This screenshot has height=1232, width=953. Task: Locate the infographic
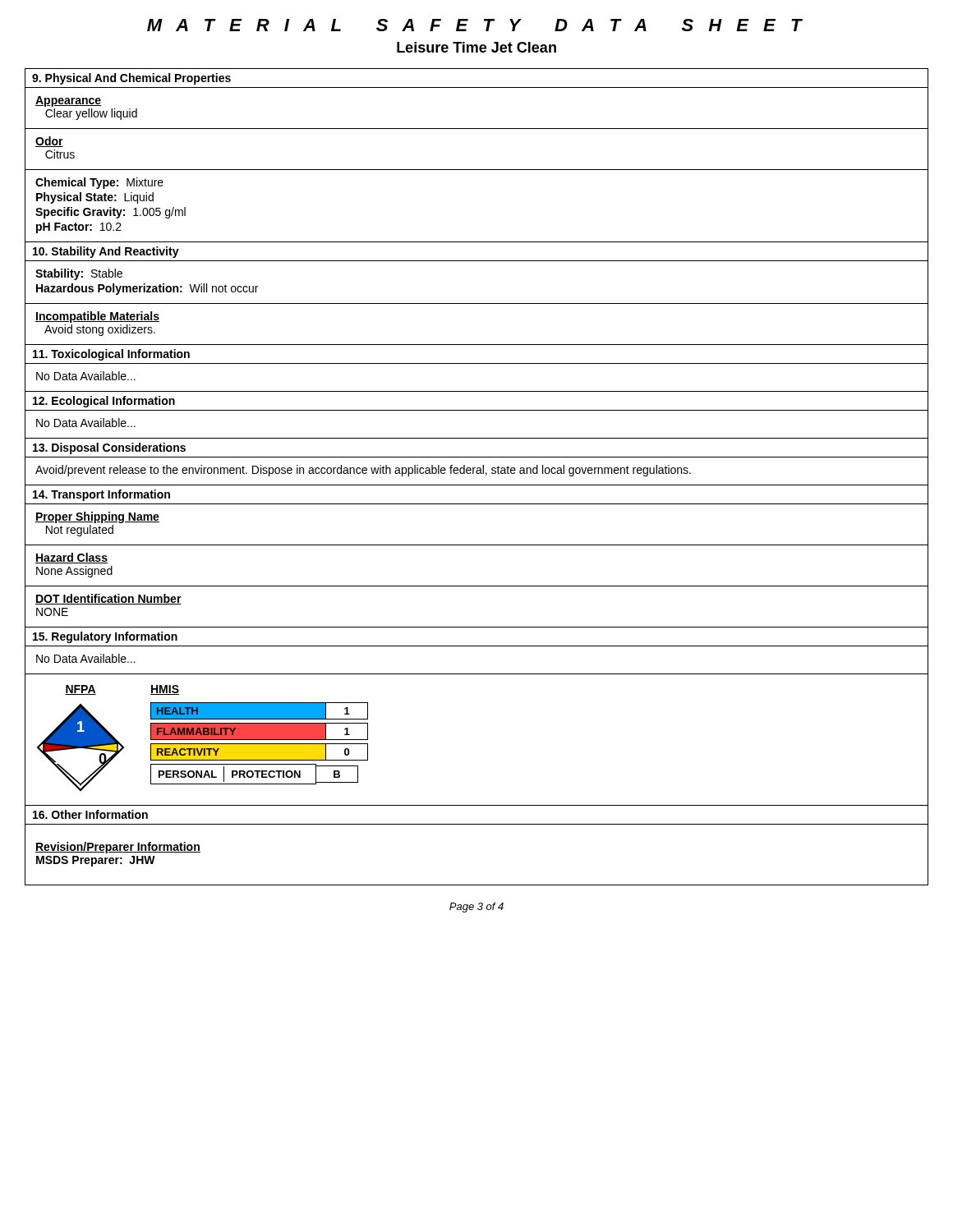click(476, 740)
